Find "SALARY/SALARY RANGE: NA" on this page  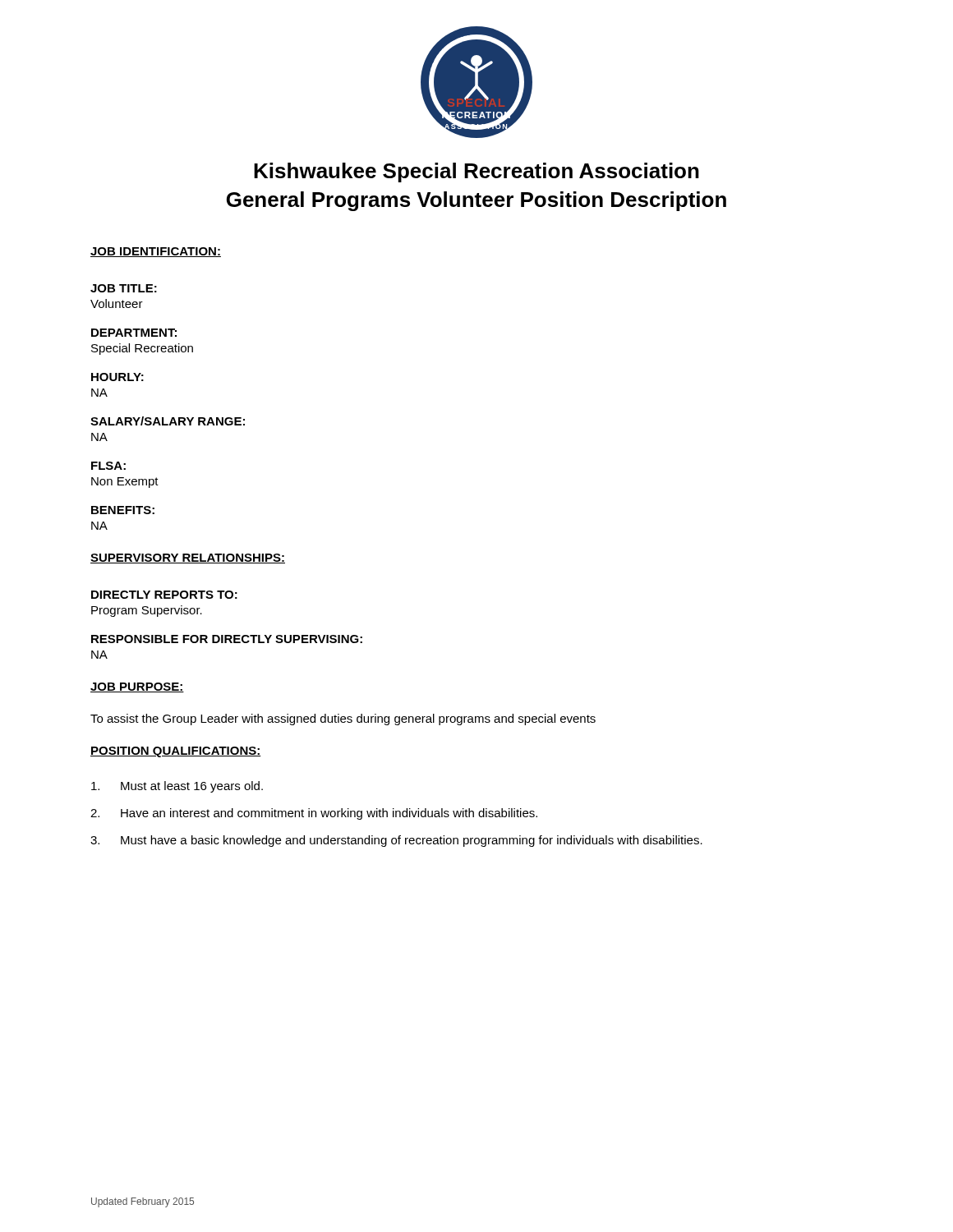pyautogui.click(x=168, y=421)
